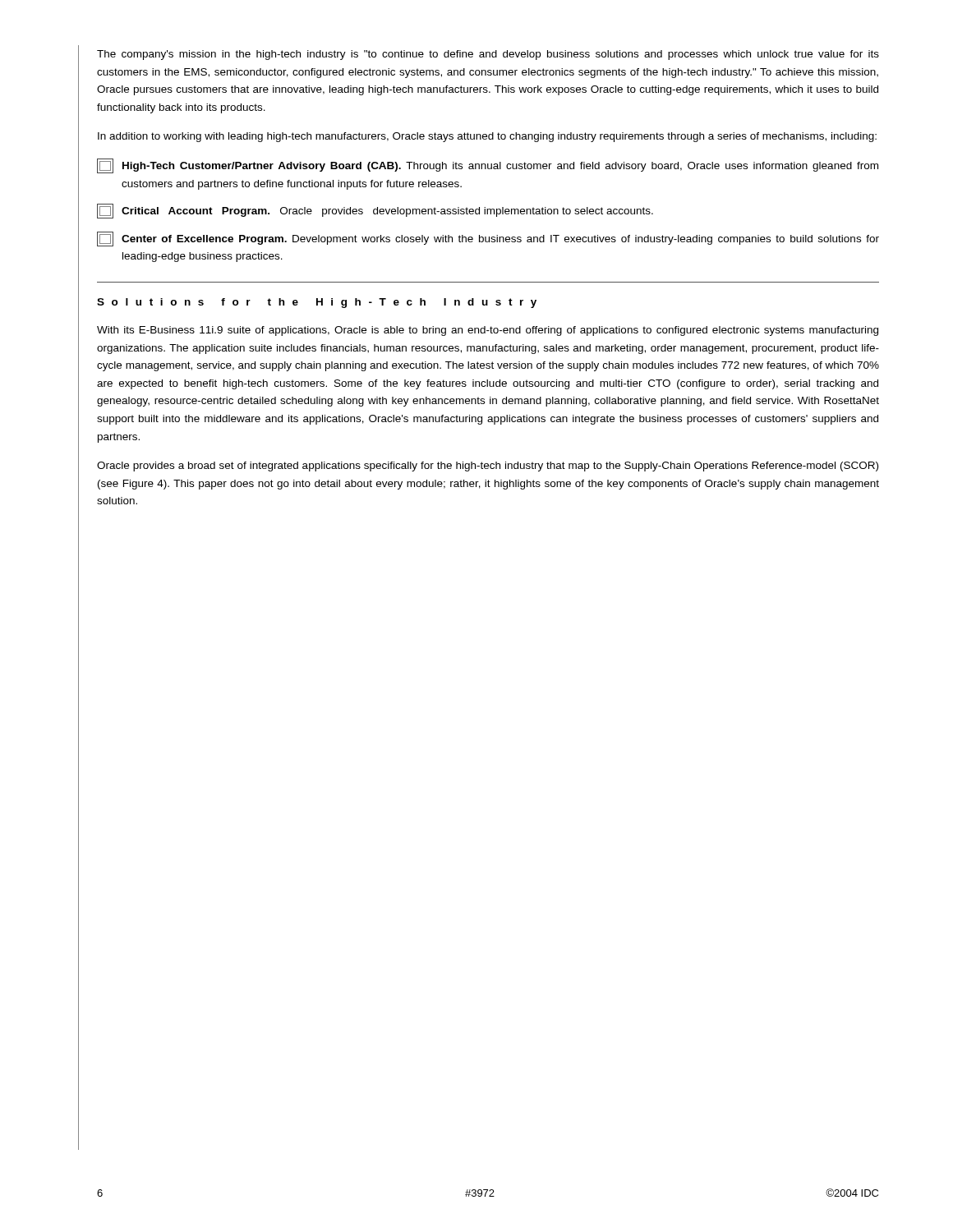Image resolution: width=953 pixels, height=1232 pixels.
Task: Point to the block beginning "In addition to working with leading high-tech manufacturers,"
Action: (487, 136)
